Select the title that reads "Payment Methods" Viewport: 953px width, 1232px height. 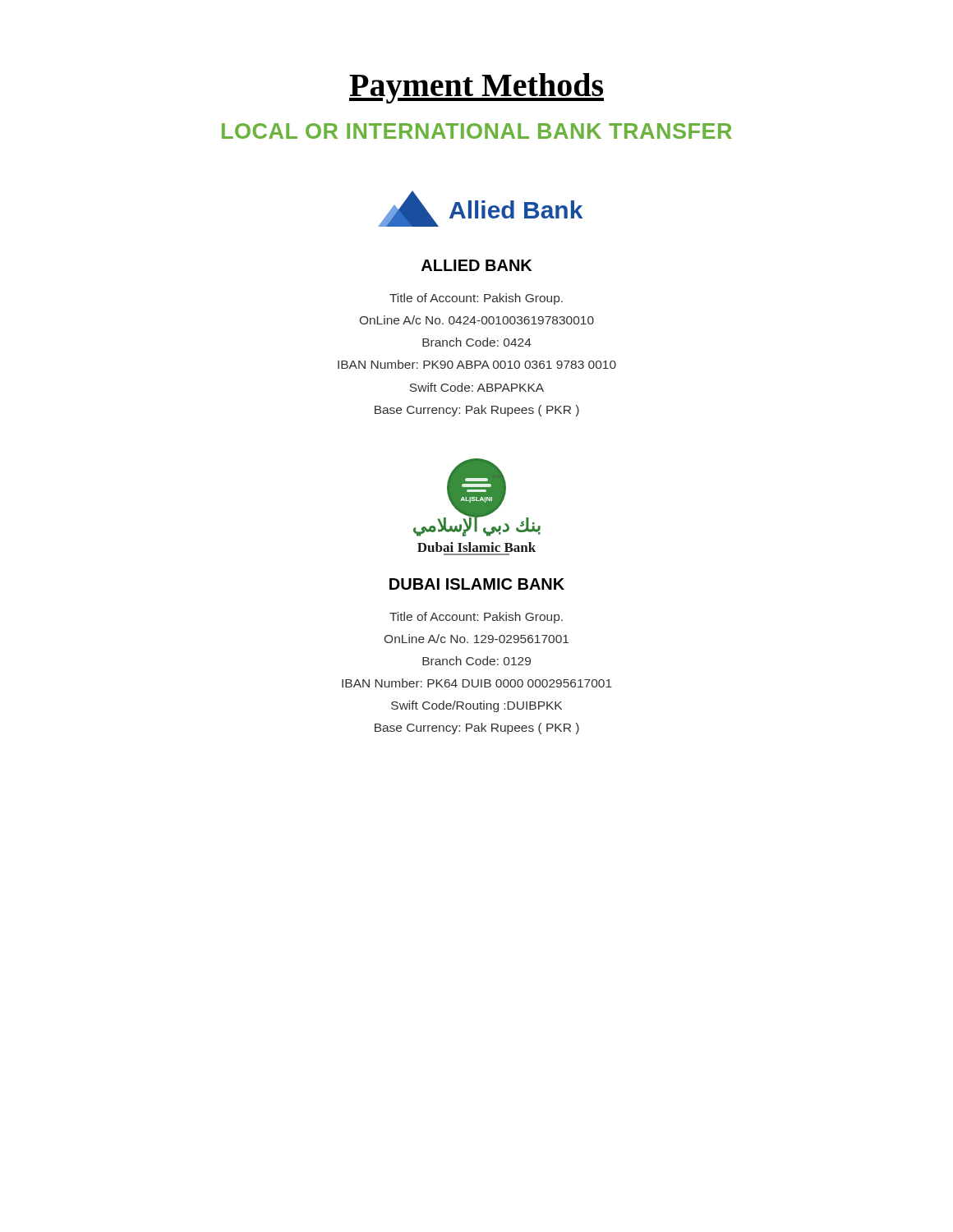click(x=476, y=85)
